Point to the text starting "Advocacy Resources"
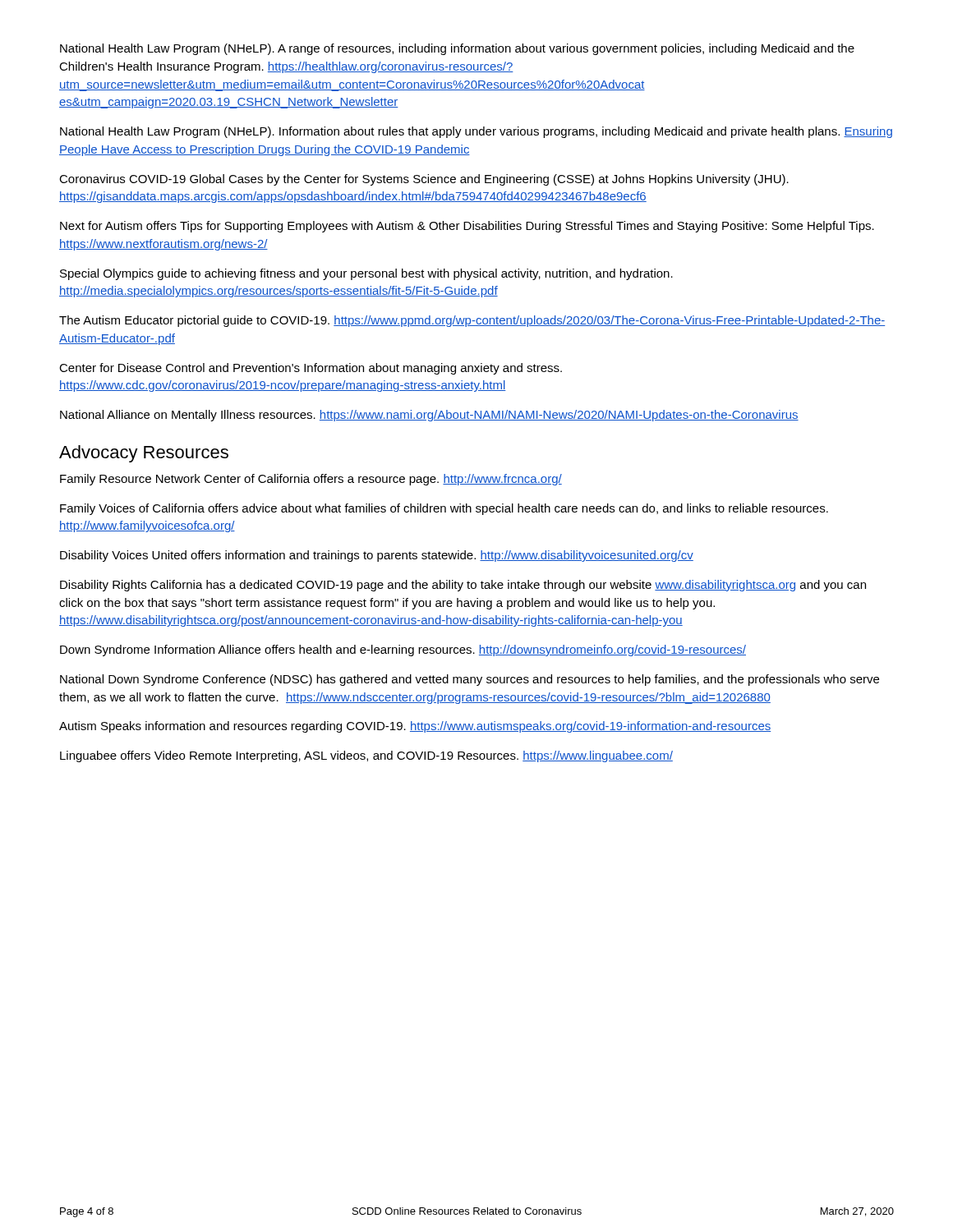The height and width of the screenshot is (1232, 953). [144, 454]
